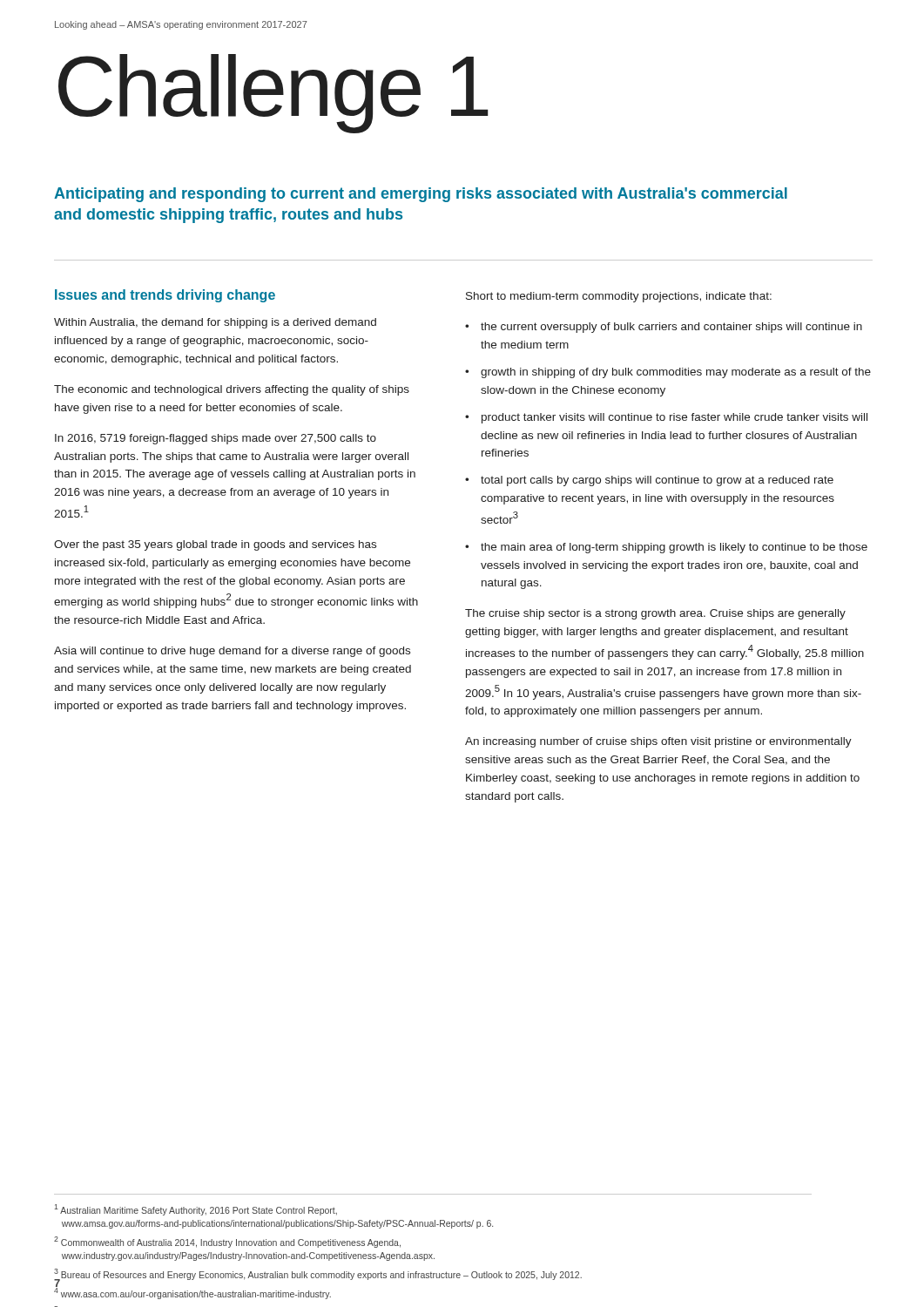Click on the list item that says "total port calls by cargo ships will continue"

pyautogui.click(x=658, y=500)
